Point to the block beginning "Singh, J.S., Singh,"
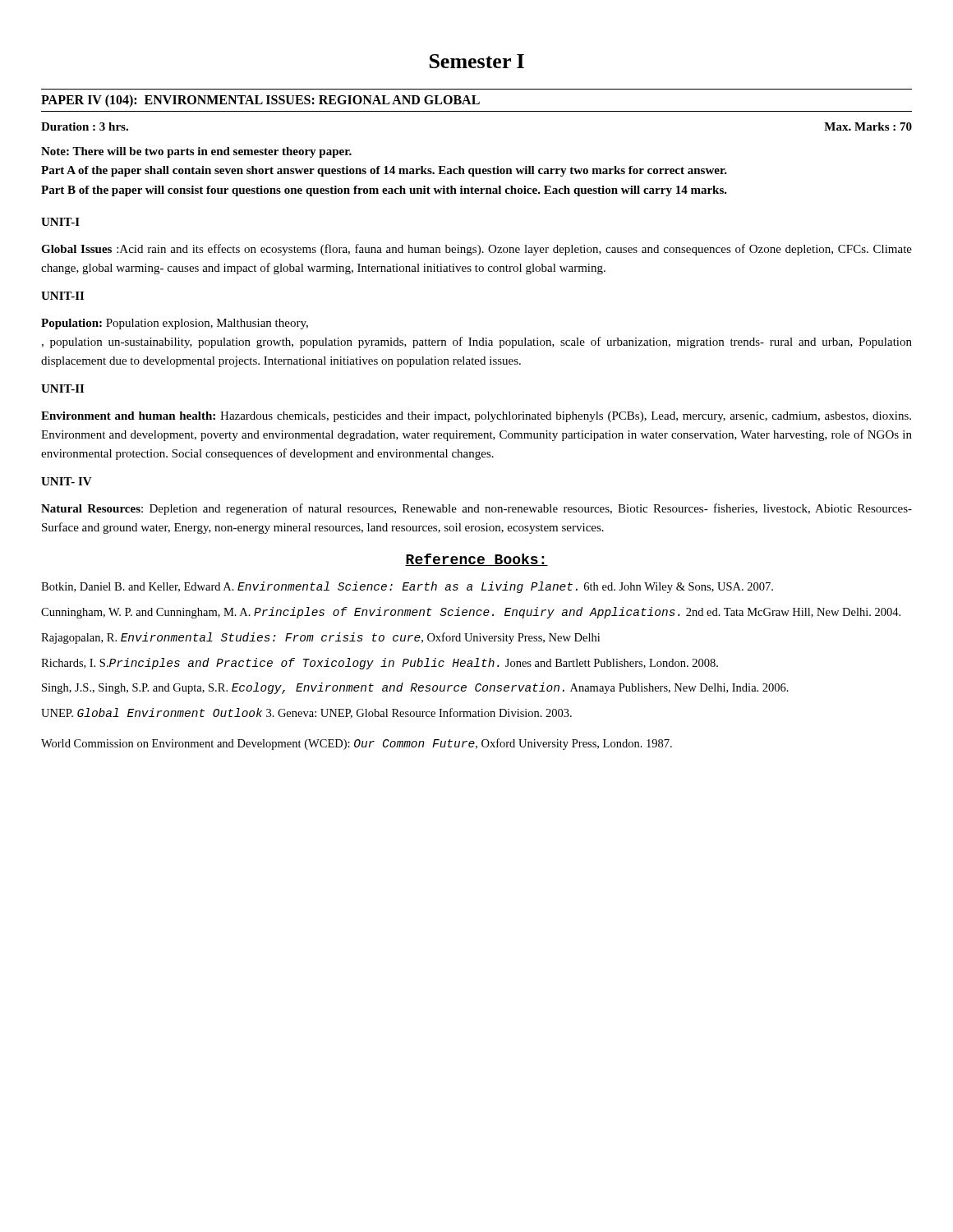 click(415, 688)
